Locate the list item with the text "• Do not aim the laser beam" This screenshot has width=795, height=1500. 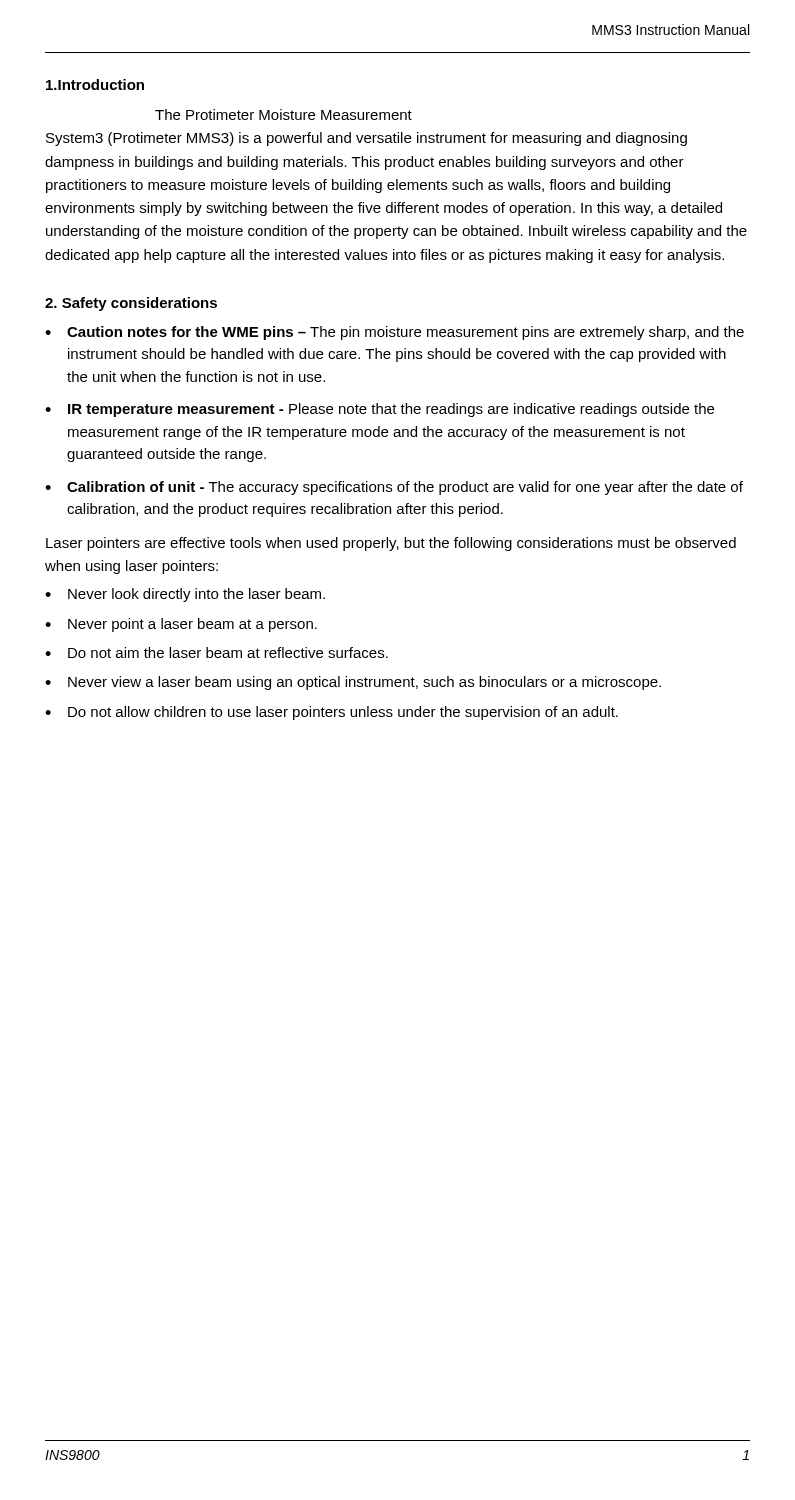(x=217, y=654)
